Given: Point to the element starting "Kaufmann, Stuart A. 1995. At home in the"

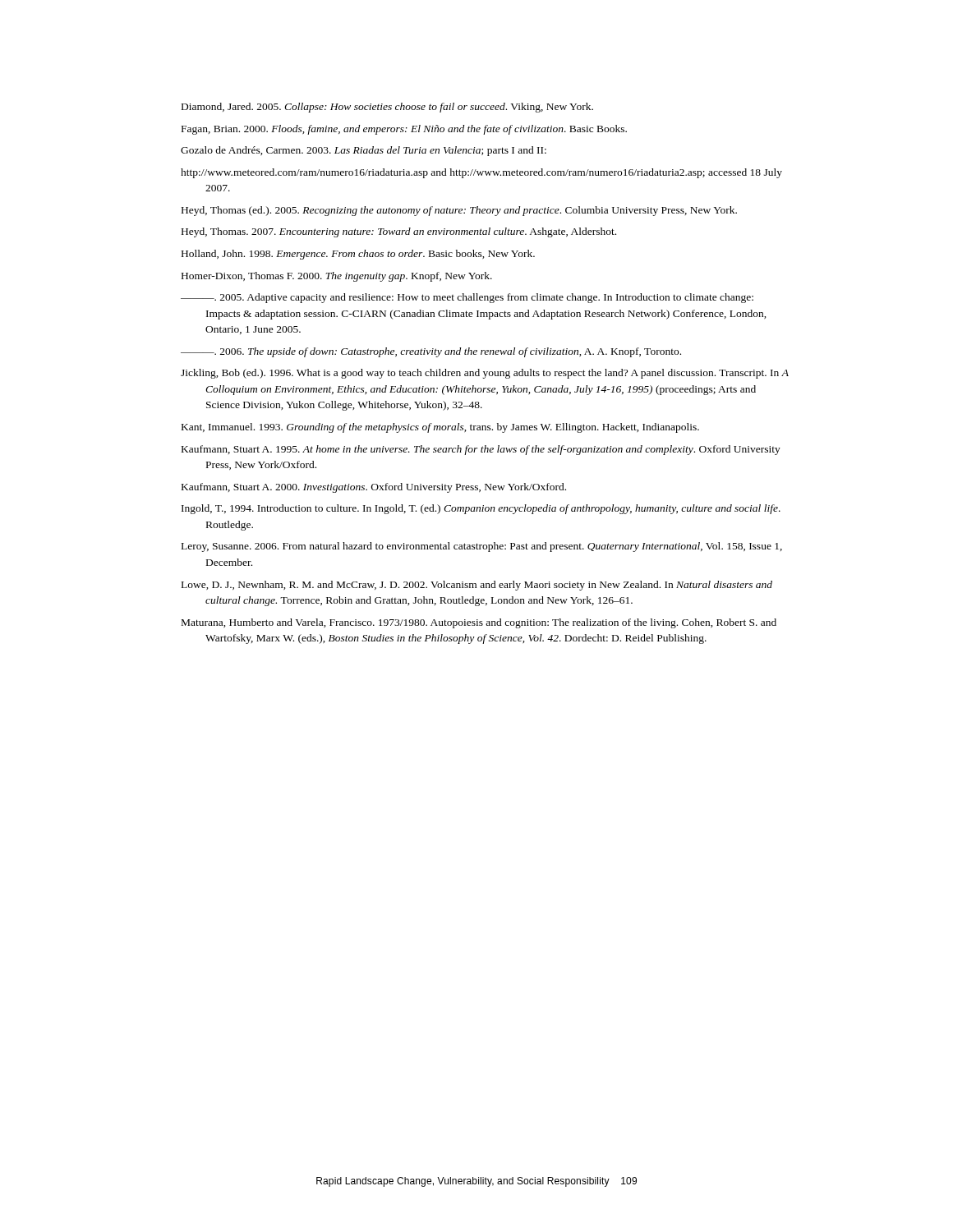Looking at the screenshot, I should click(x=485, y=457).
